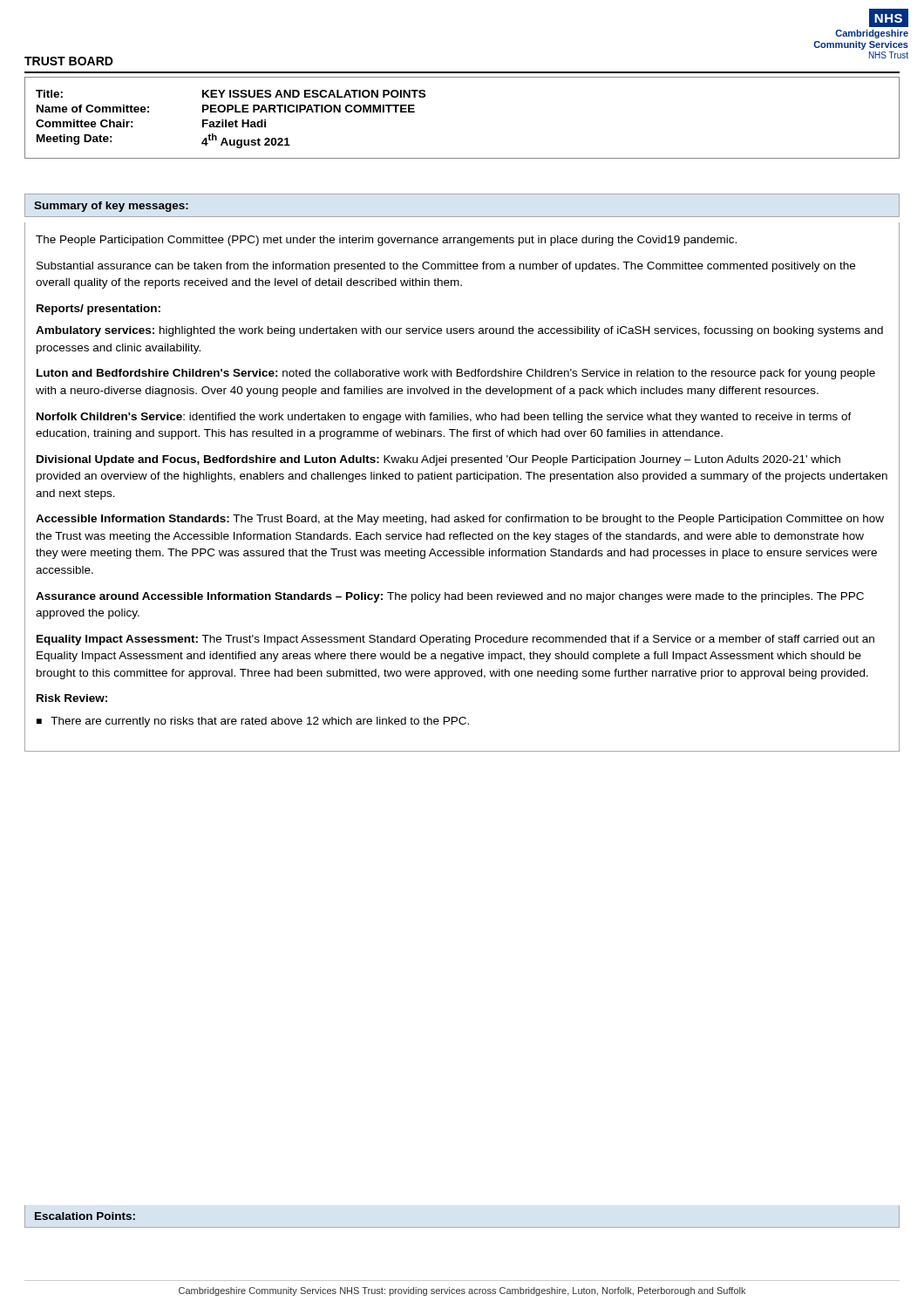Point to the block beginning "■ There are currently no risks that are"
924x1308 pixels.
[253, 721]
